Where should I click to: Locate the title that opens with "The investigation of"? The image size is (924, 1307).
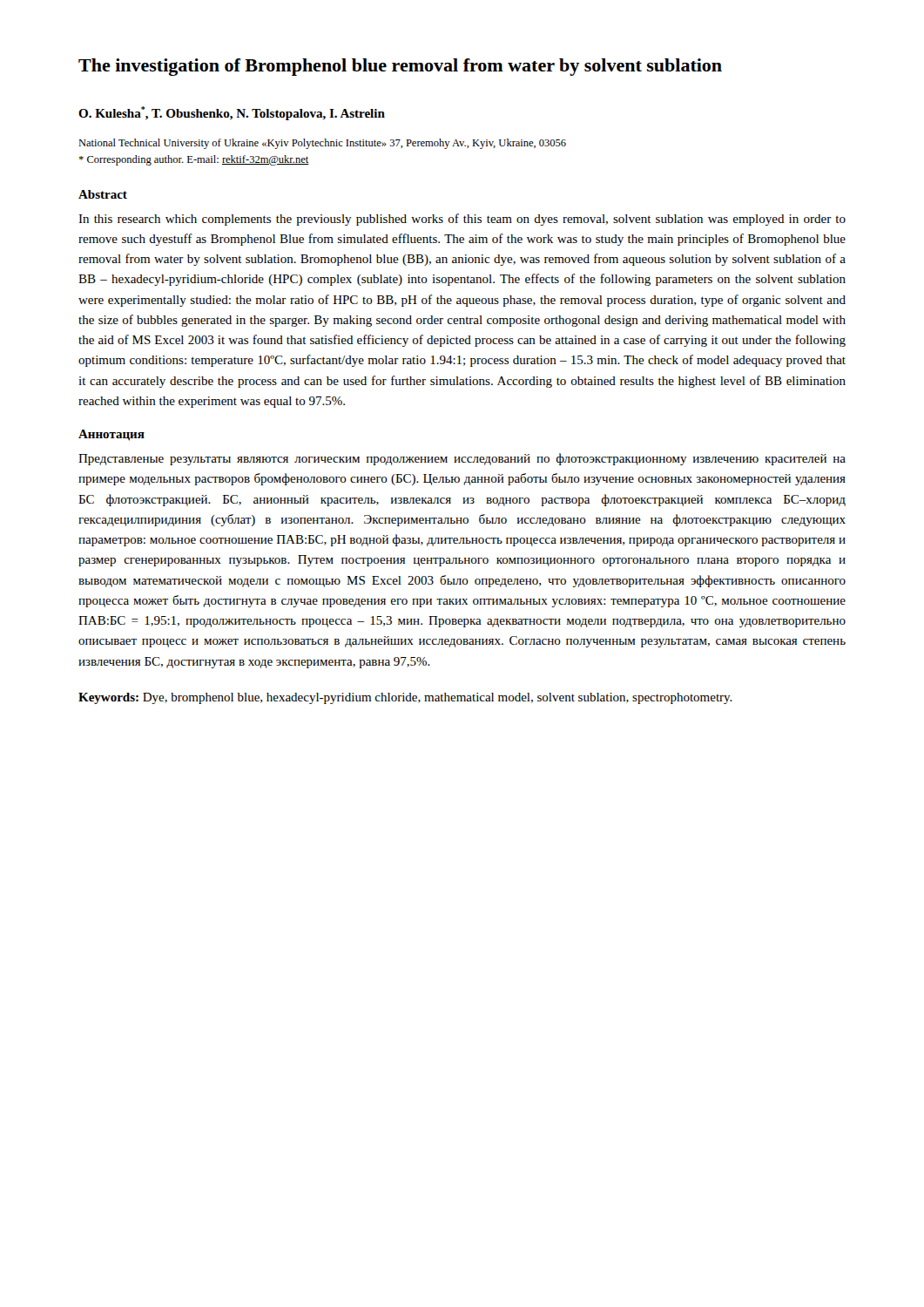[462, 65]
